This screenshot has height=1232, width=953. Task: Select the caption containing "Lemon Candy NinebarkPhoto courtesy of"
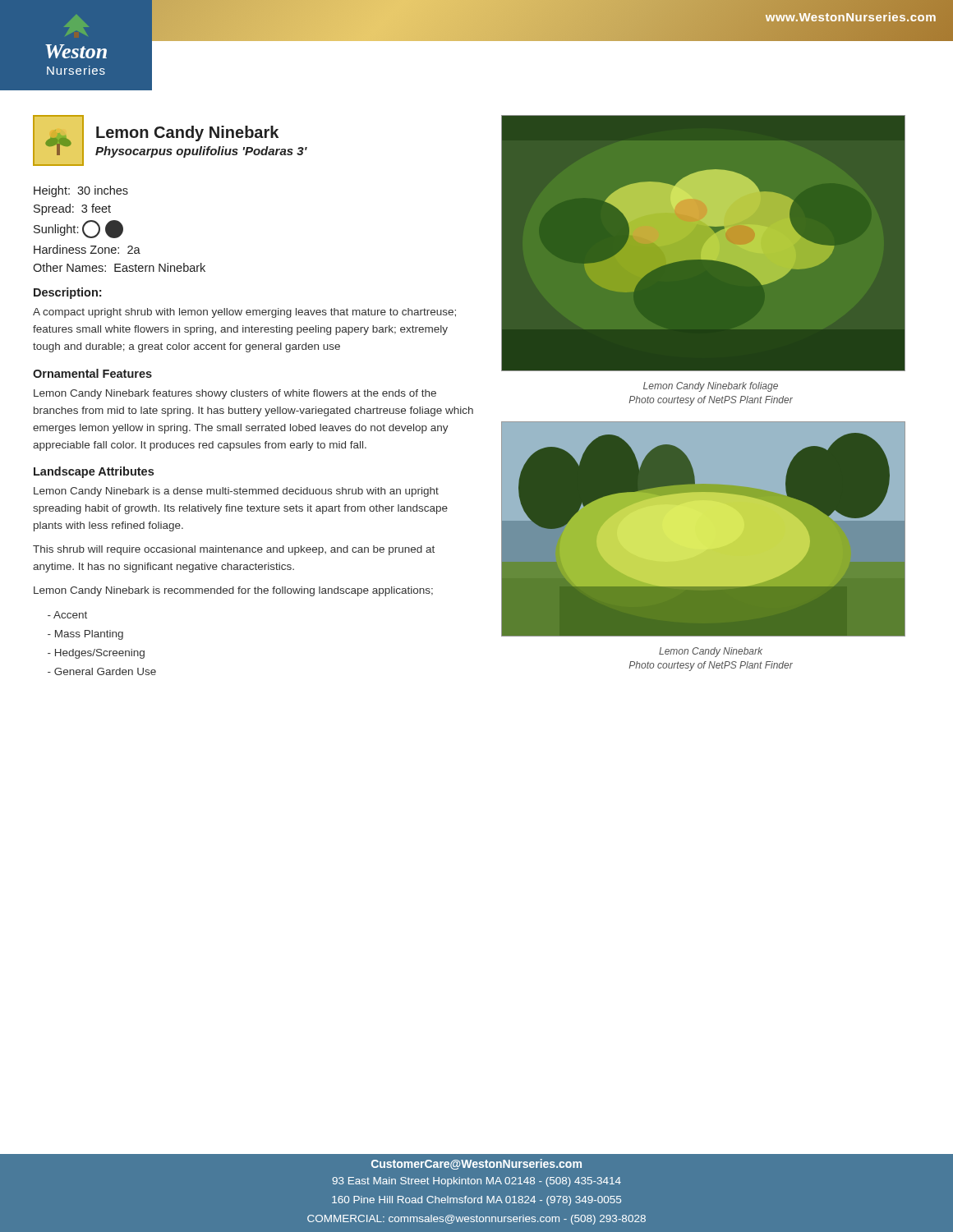(x=711, y=658)
